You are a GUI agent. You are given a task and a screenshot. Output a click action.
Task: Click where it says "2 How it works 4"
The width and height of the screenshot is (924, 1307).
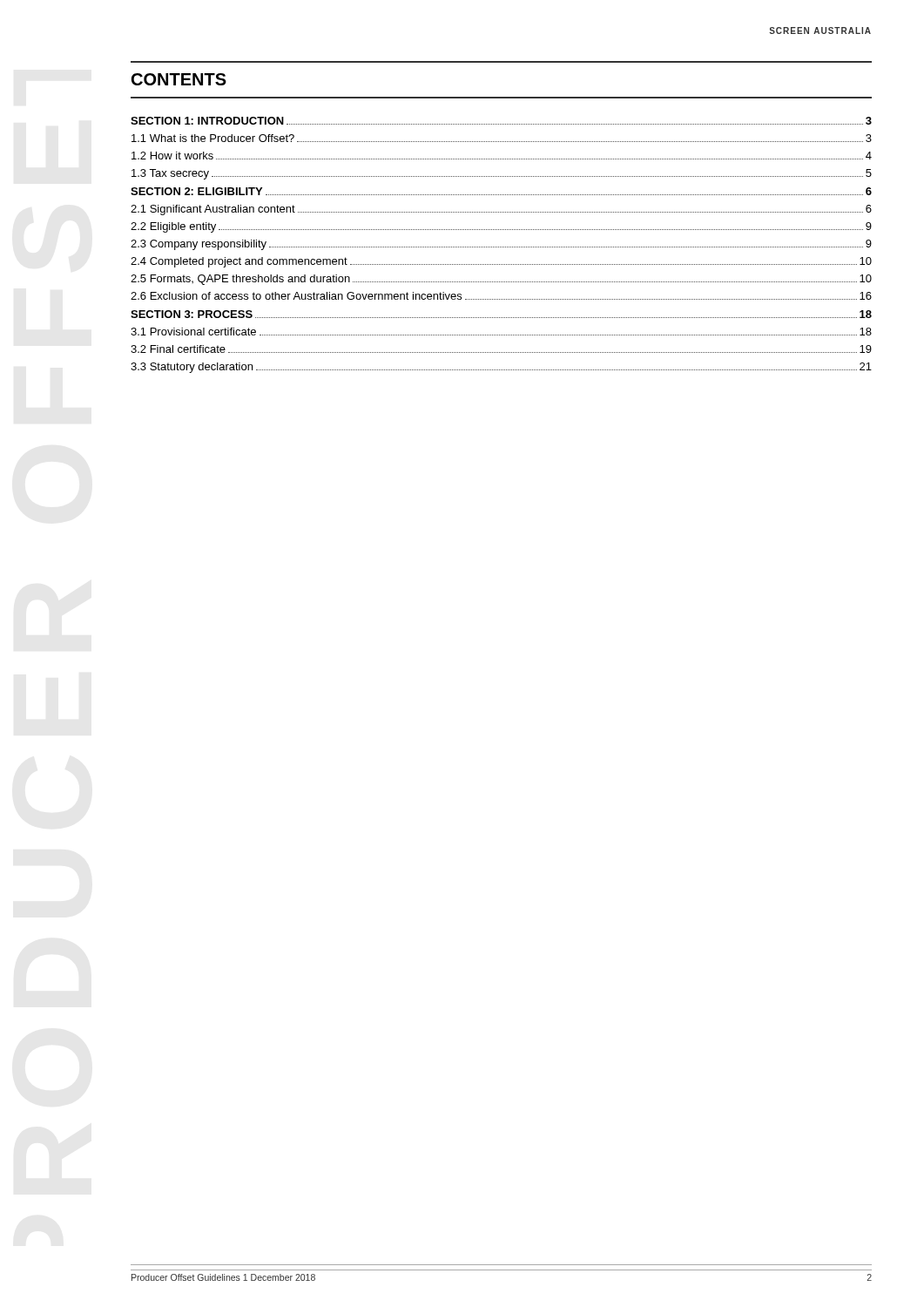coord(501,156)
